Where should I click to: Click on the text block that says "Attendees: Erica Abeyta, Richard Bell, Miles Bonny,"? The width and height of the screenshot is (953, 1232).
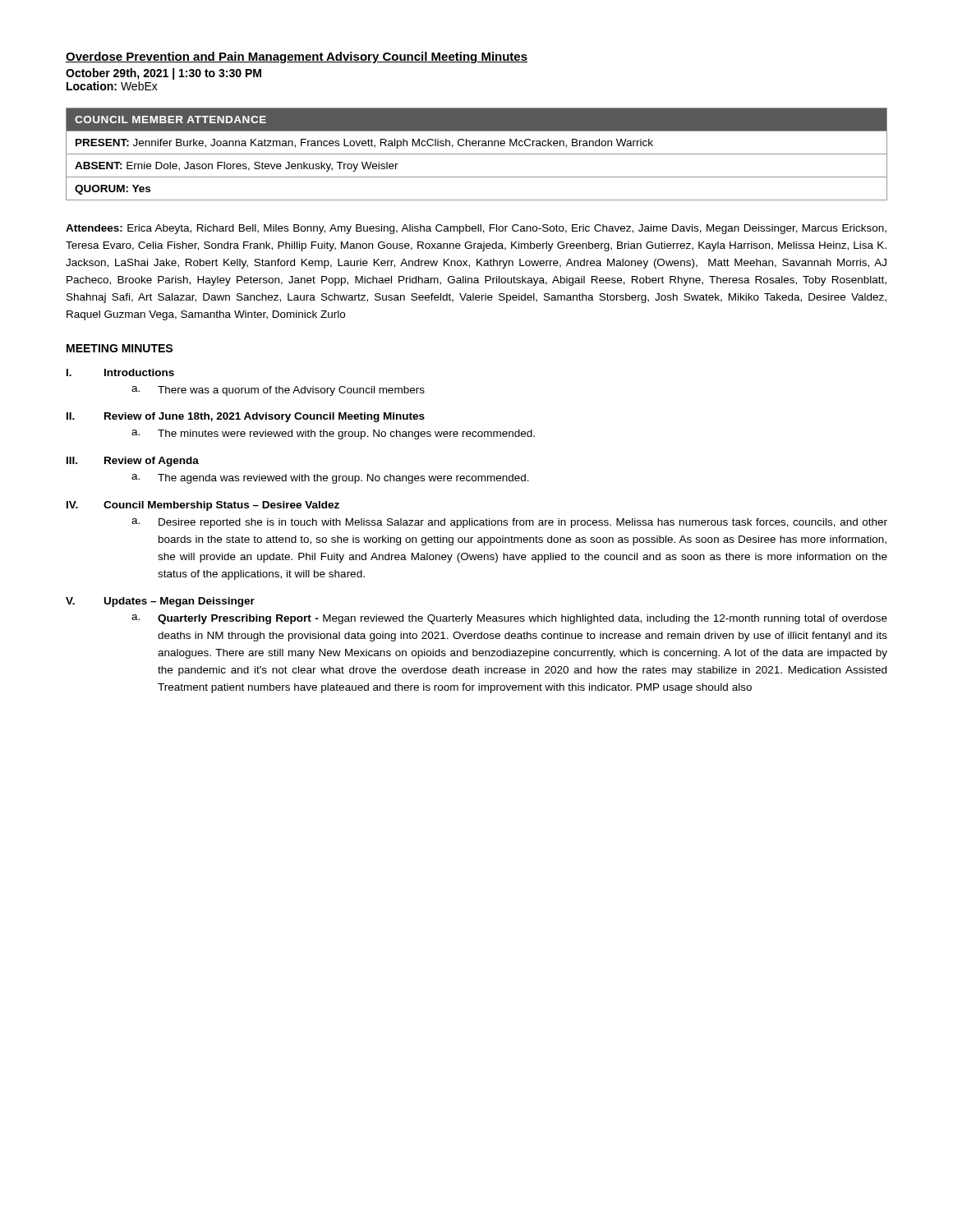click(x=476, y=271)
